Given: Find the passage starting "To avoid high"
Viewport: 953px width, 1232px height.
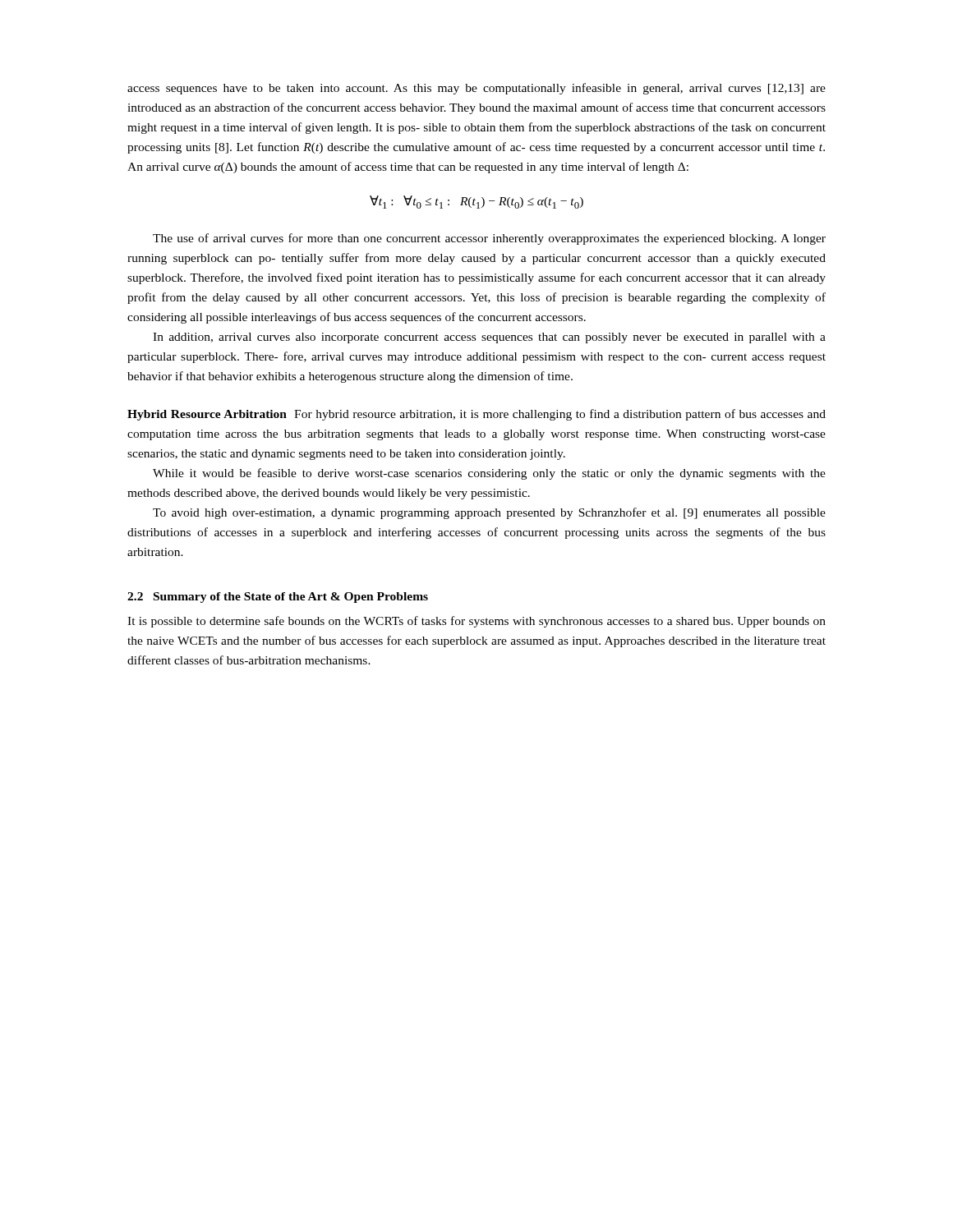Looking at the screenshot, I should coord(476,533).
